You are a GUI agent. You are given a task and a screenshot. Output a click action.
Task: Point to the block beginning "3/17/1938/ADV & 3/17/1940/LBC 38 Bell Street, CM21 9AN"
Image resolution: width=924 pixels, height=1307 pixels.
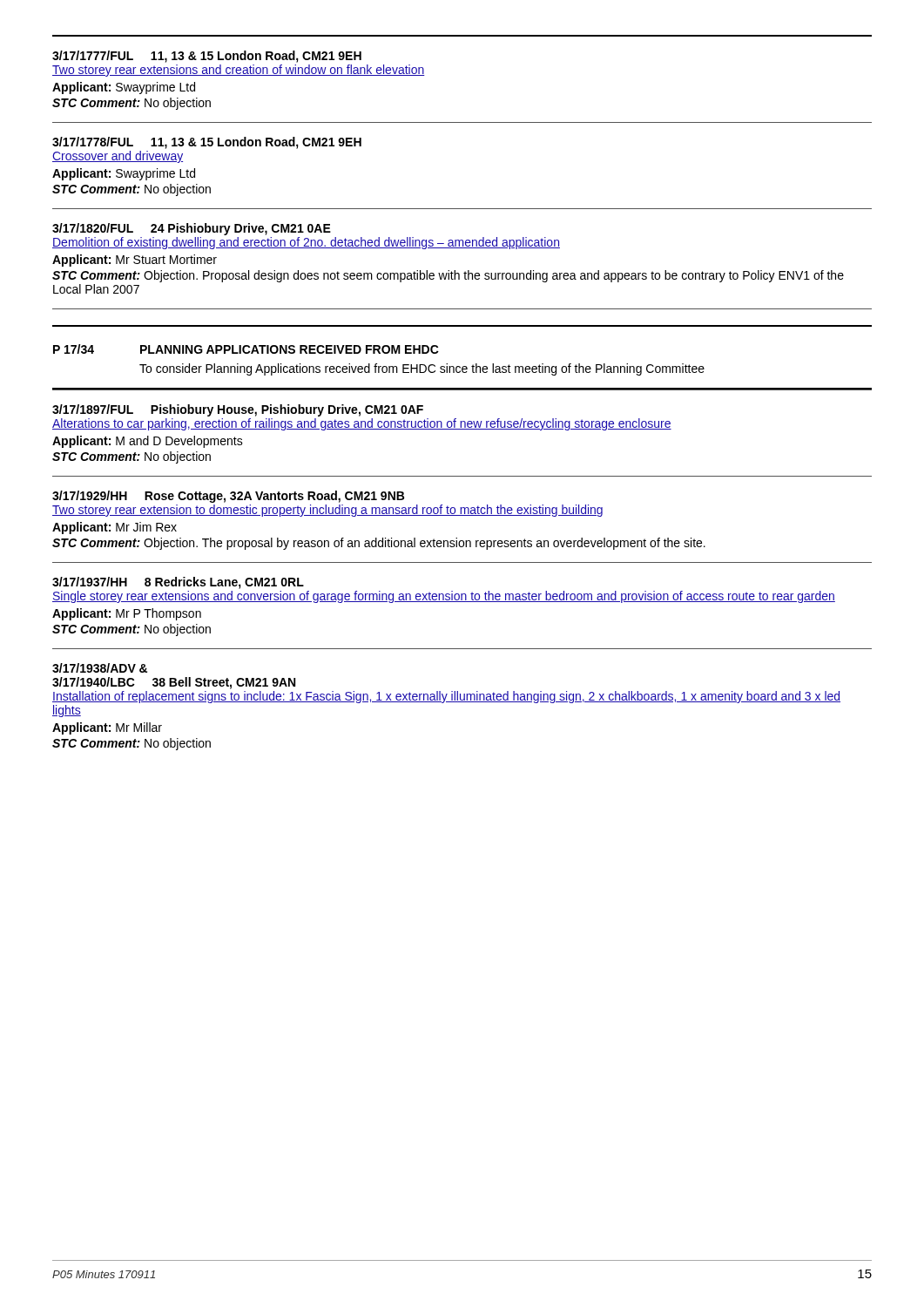(462, 706)
